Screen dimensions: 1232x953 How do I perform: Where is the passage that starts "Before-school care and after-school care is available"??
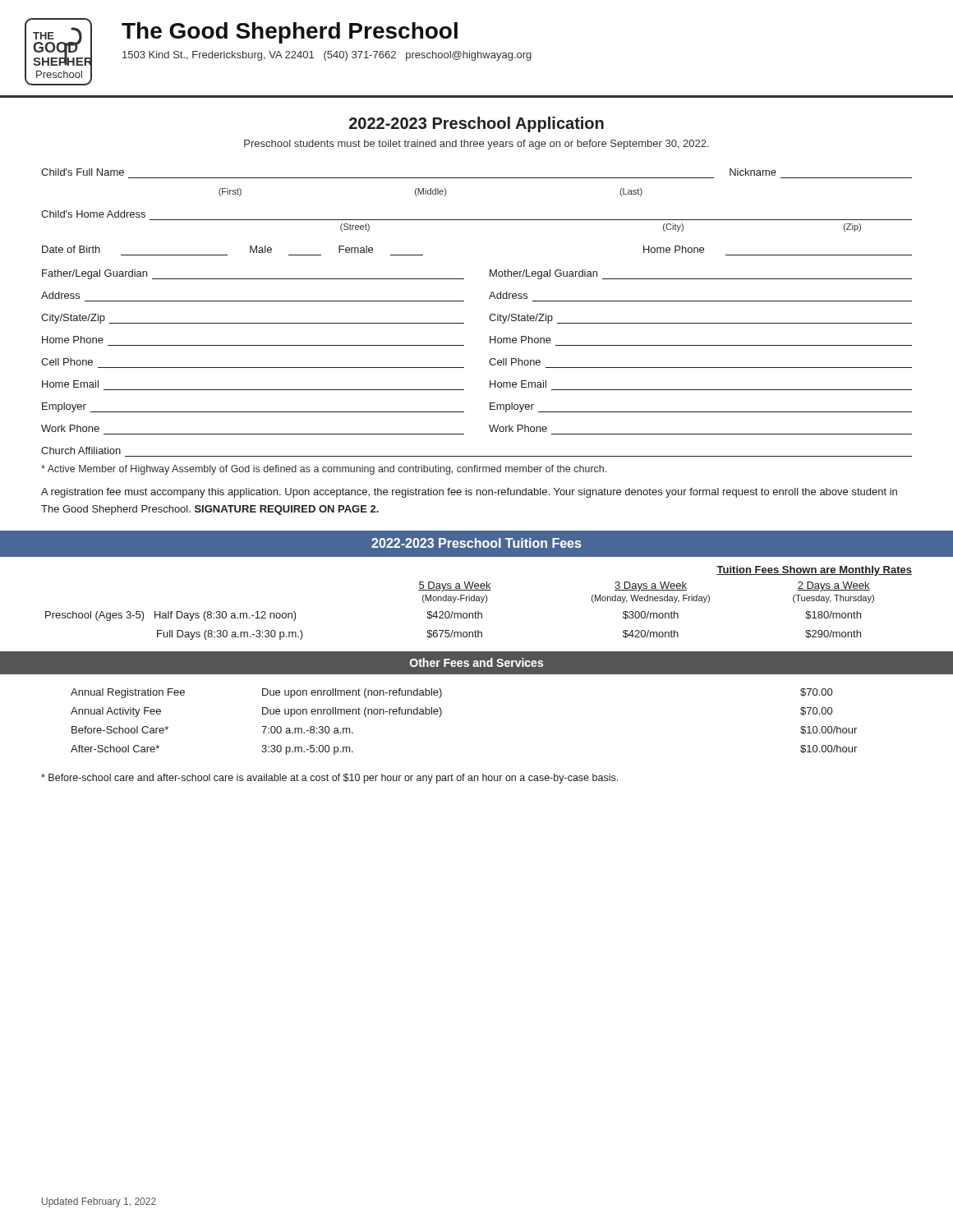[x=330, y=778]
